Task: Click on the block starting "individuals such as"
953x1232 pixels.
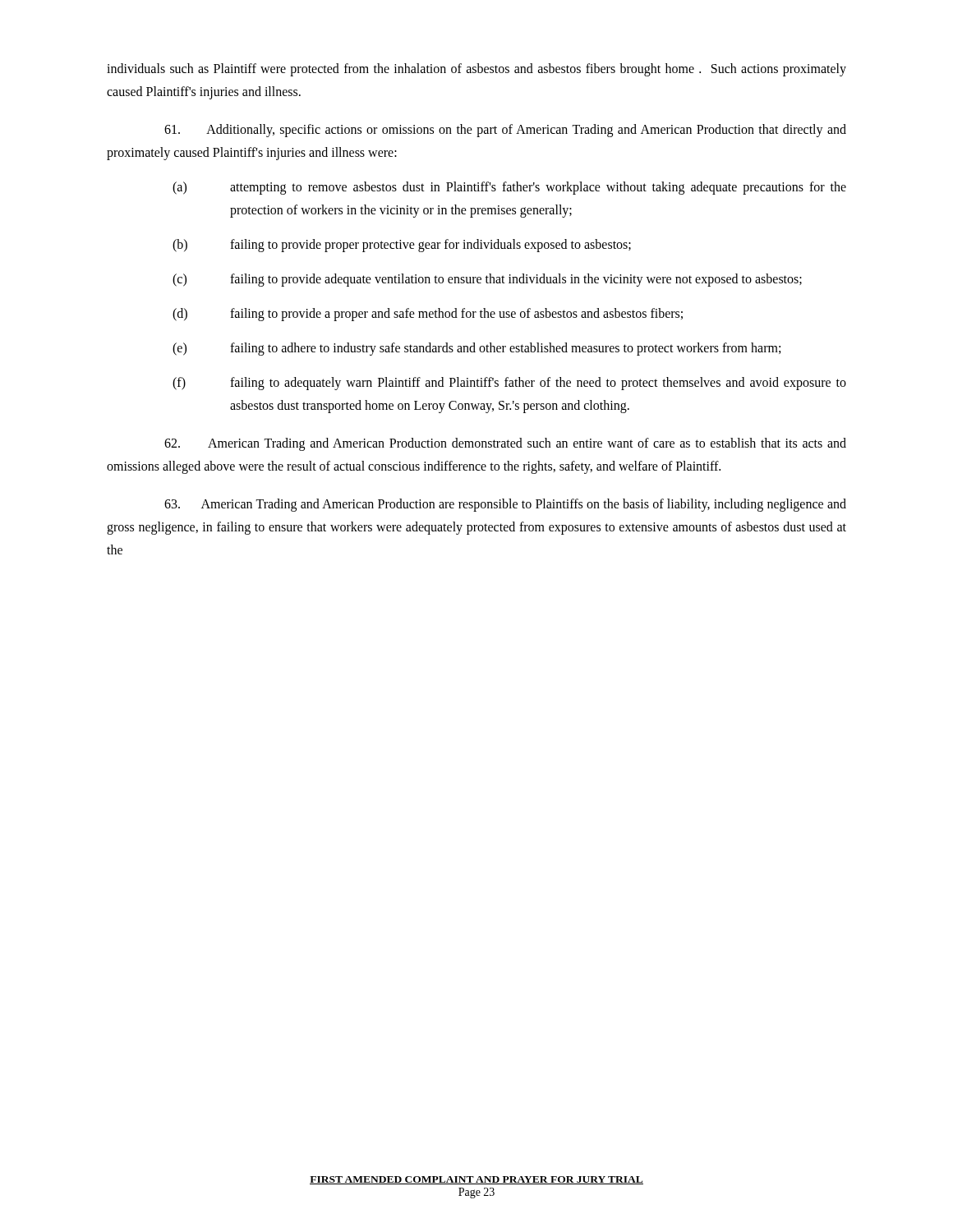Action: pyautogui.click(x=476, y=80)
